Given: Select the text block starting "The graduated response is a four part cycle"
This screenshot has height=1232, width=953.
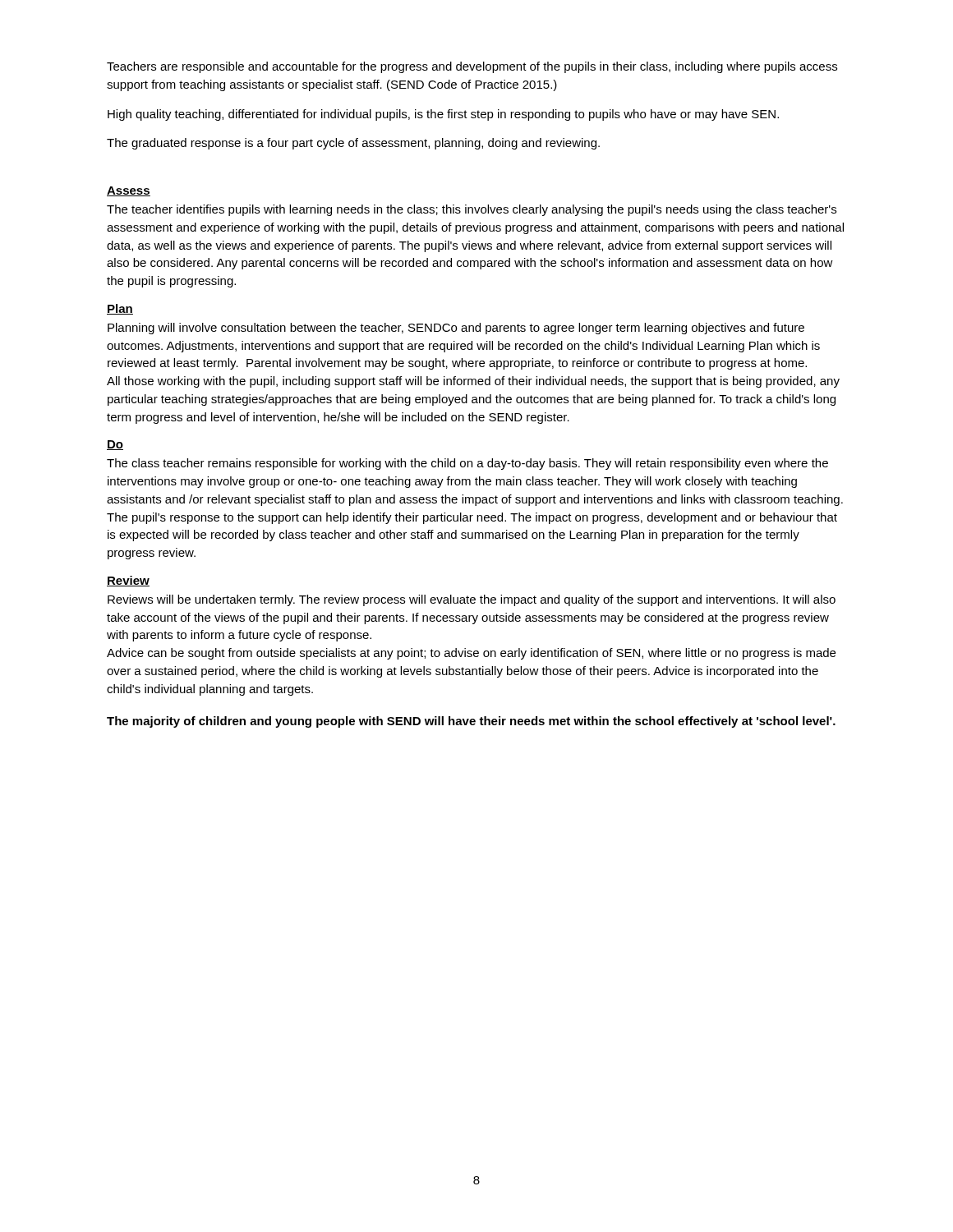Looking at the screenshot, I should pos(354,143).
